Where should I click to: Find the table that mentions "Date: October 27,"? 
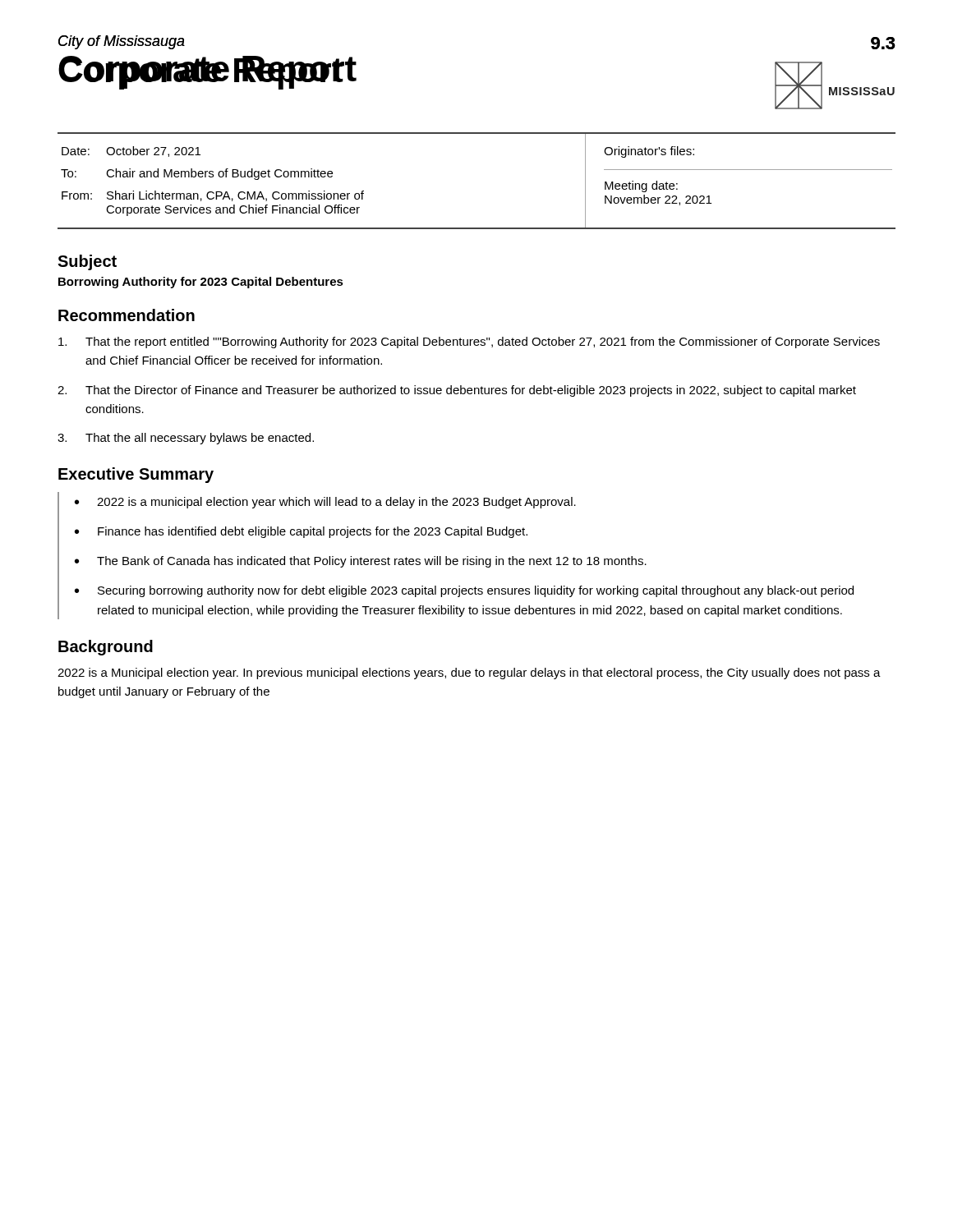tap(476, 181)
